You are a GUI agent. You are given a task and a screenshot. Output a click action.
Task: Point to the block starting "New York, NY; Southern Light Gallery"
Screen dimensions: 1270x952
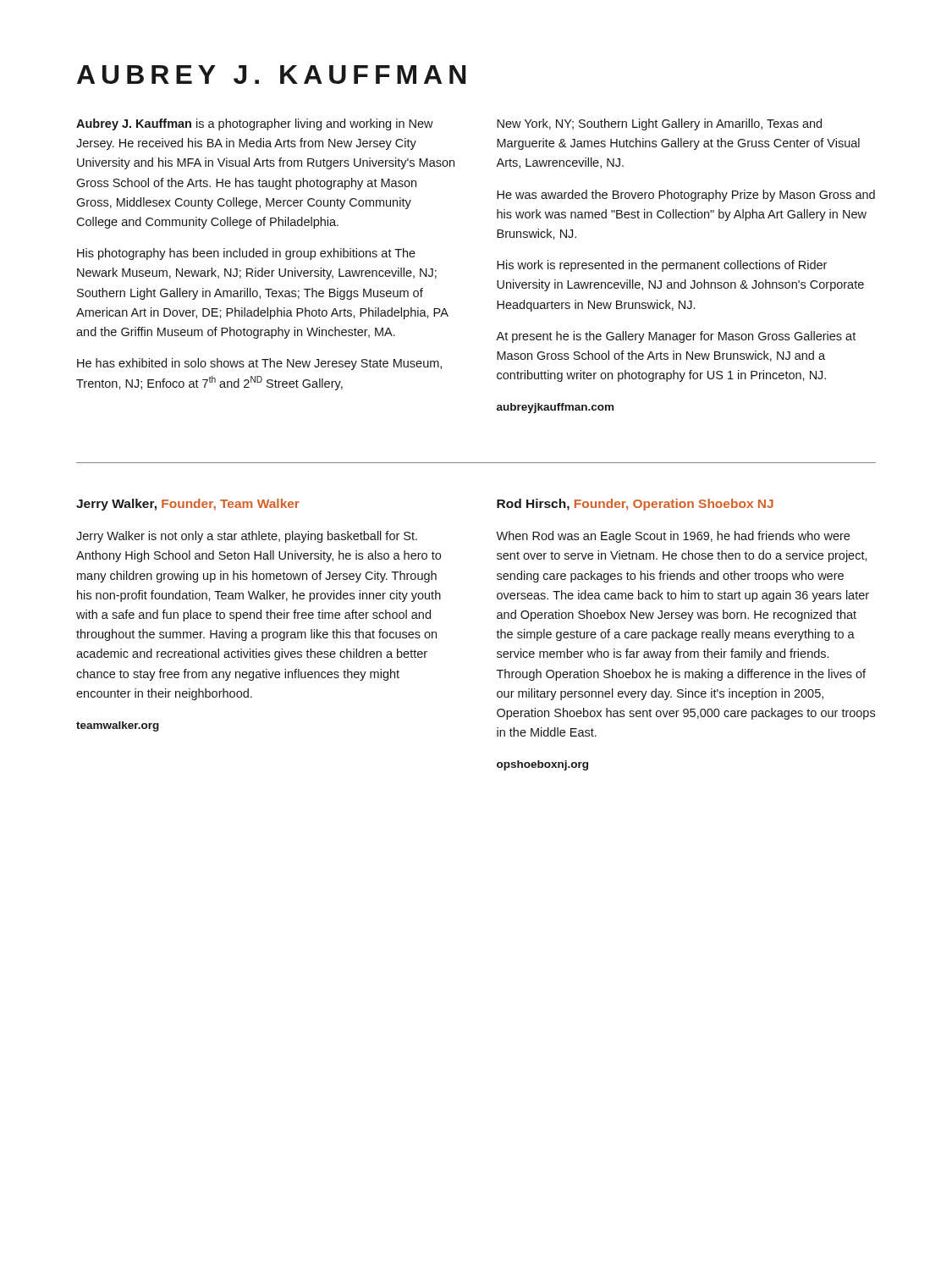pyautogui.click(x=686, y=266)
